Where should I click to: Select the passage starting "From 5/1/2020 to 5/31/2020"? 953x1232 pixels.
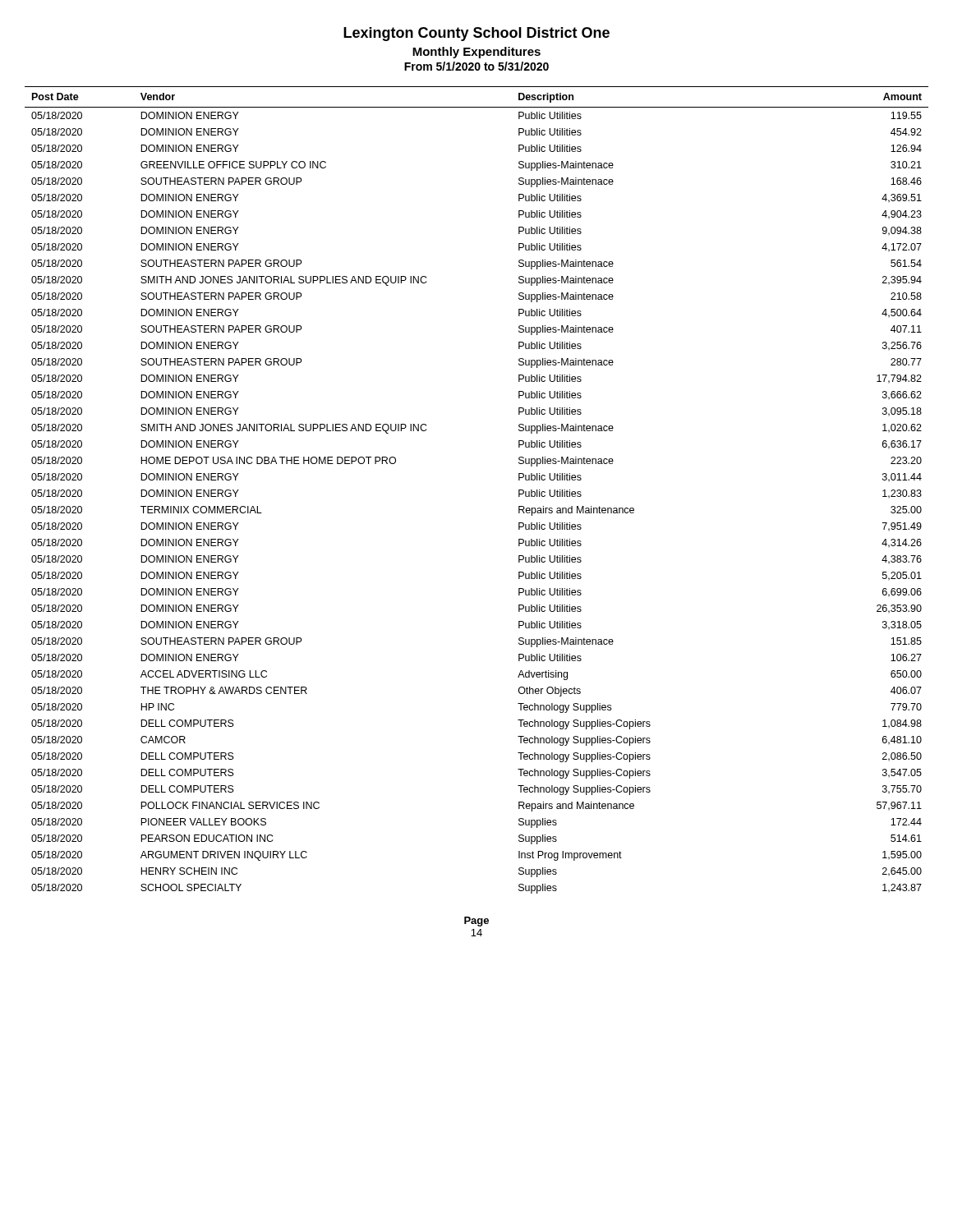click(476, 67)
